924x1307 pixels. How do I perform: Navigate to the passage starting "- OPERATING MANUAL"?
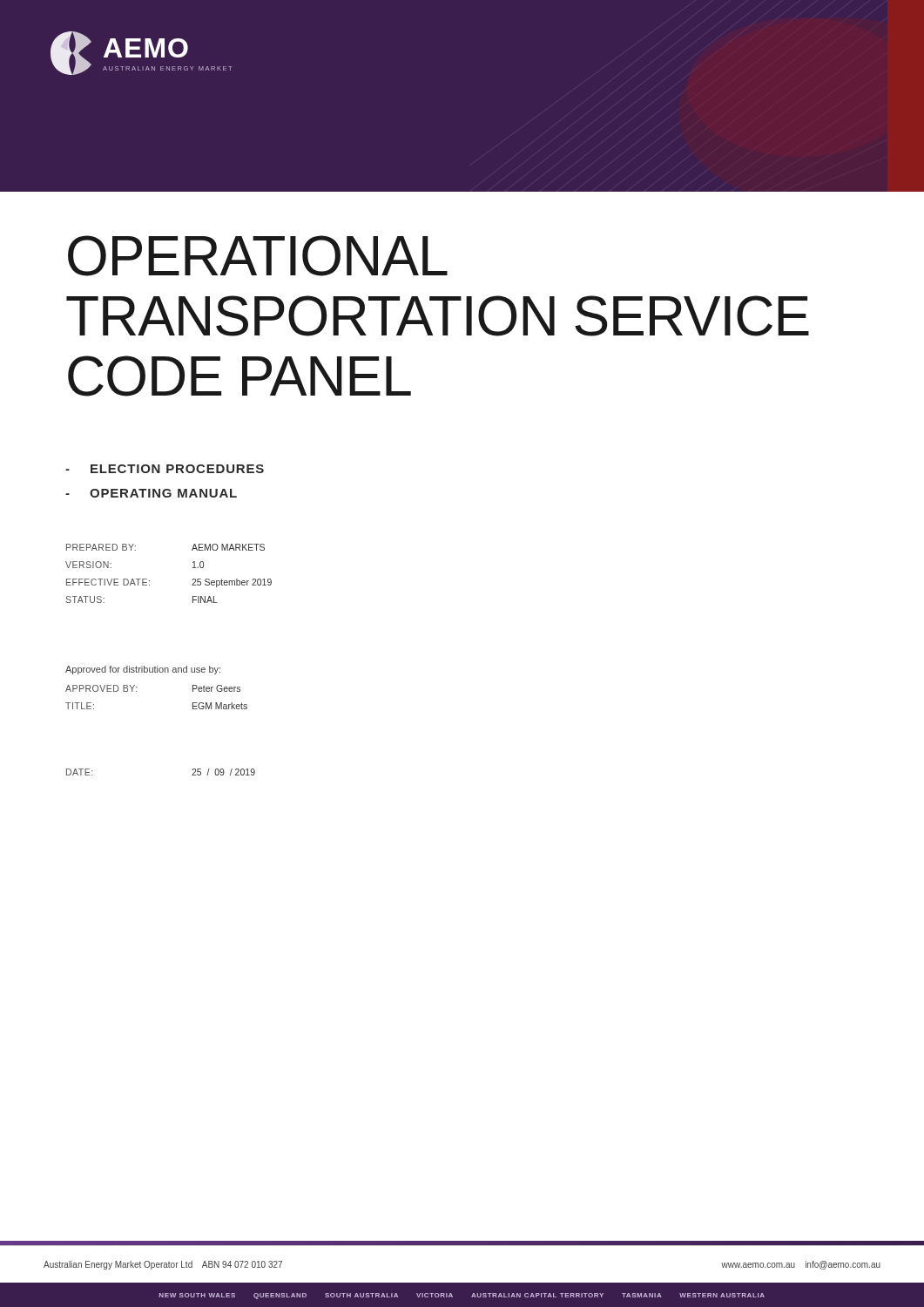[x=152, y=492]
